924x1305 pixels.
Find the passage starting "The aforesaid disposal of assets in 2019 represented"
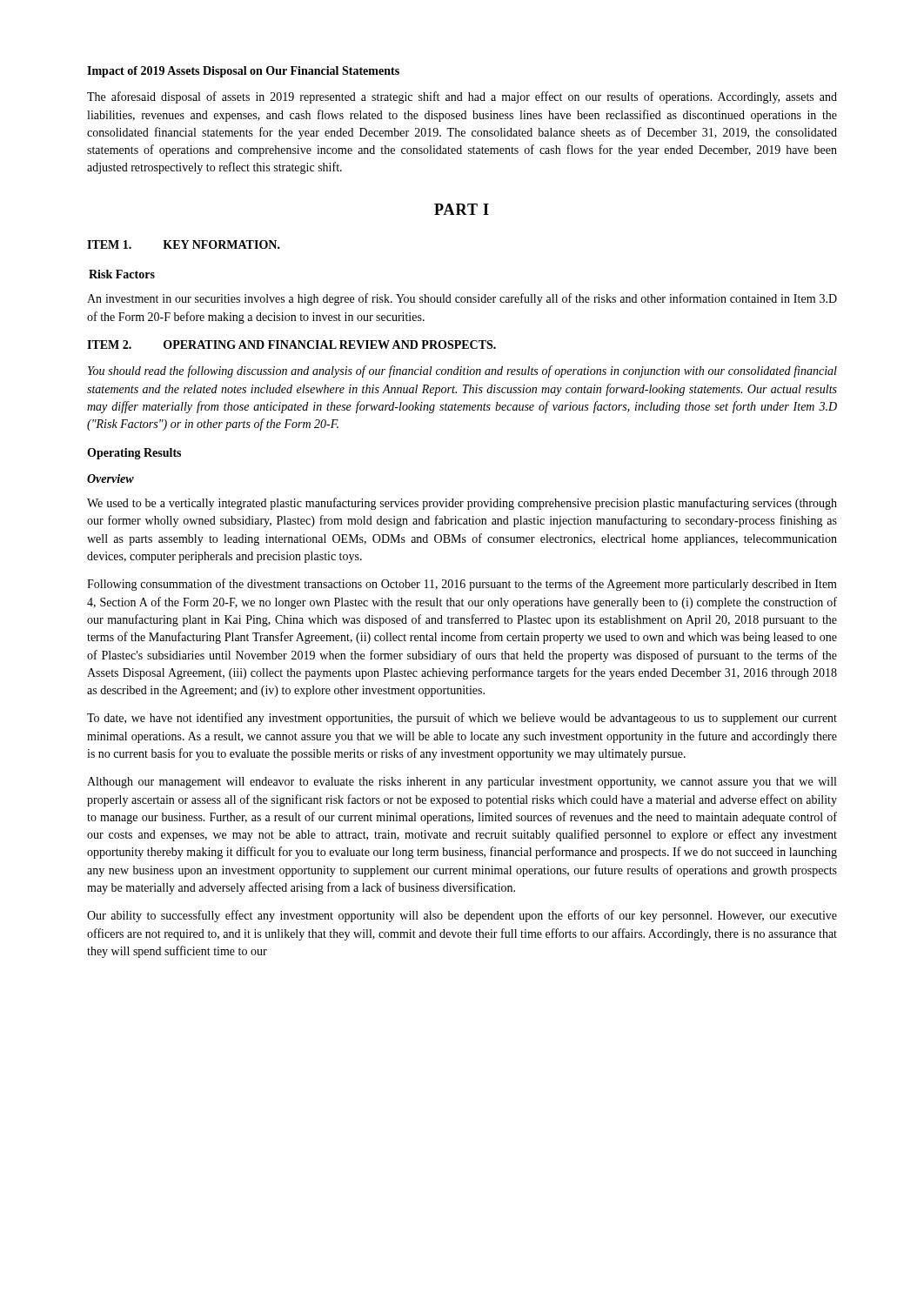click(462, 133)
